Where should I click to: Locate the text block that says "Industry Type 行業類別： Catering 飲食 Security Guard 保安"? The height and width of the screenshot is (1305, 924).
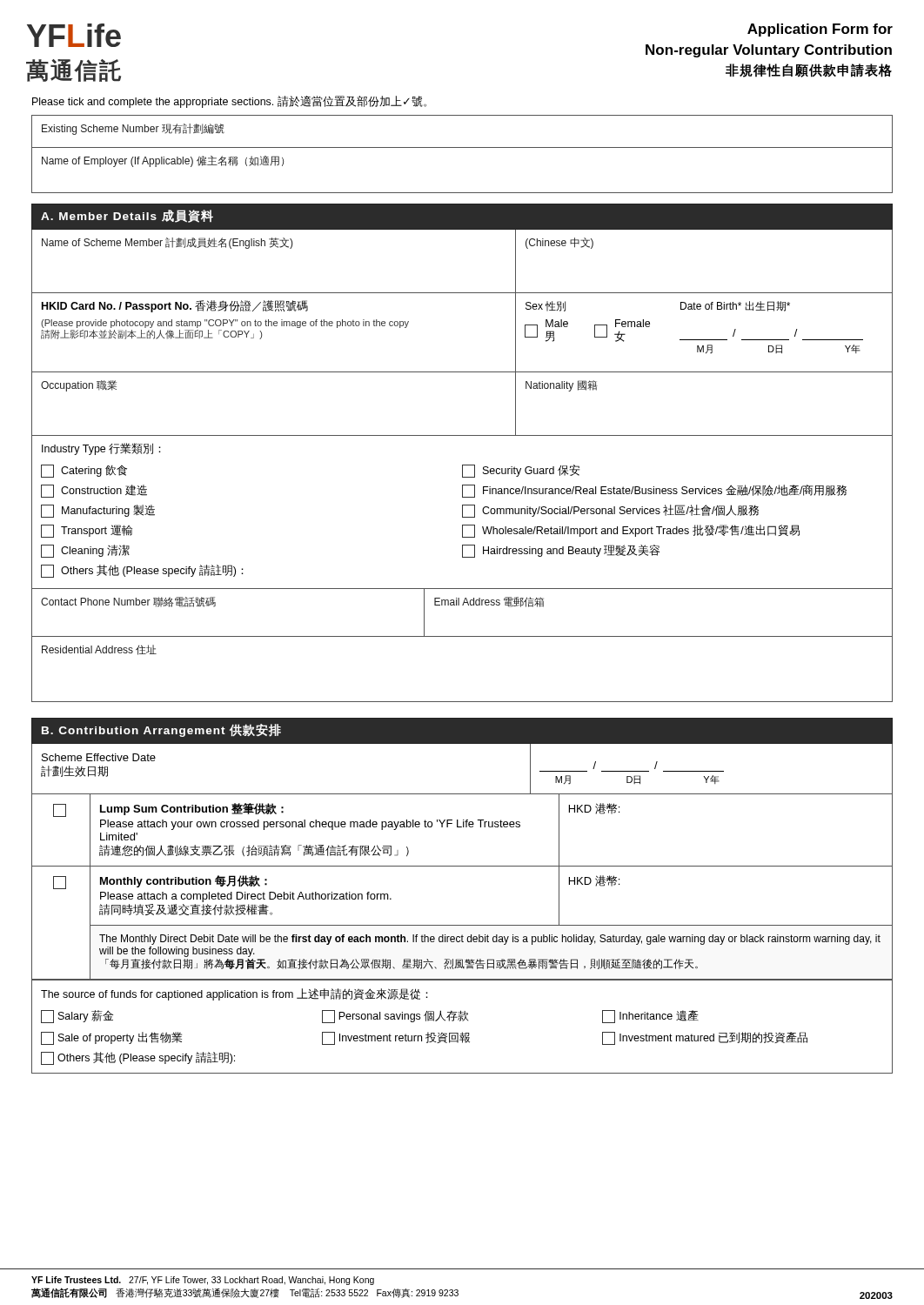(462, 510)
